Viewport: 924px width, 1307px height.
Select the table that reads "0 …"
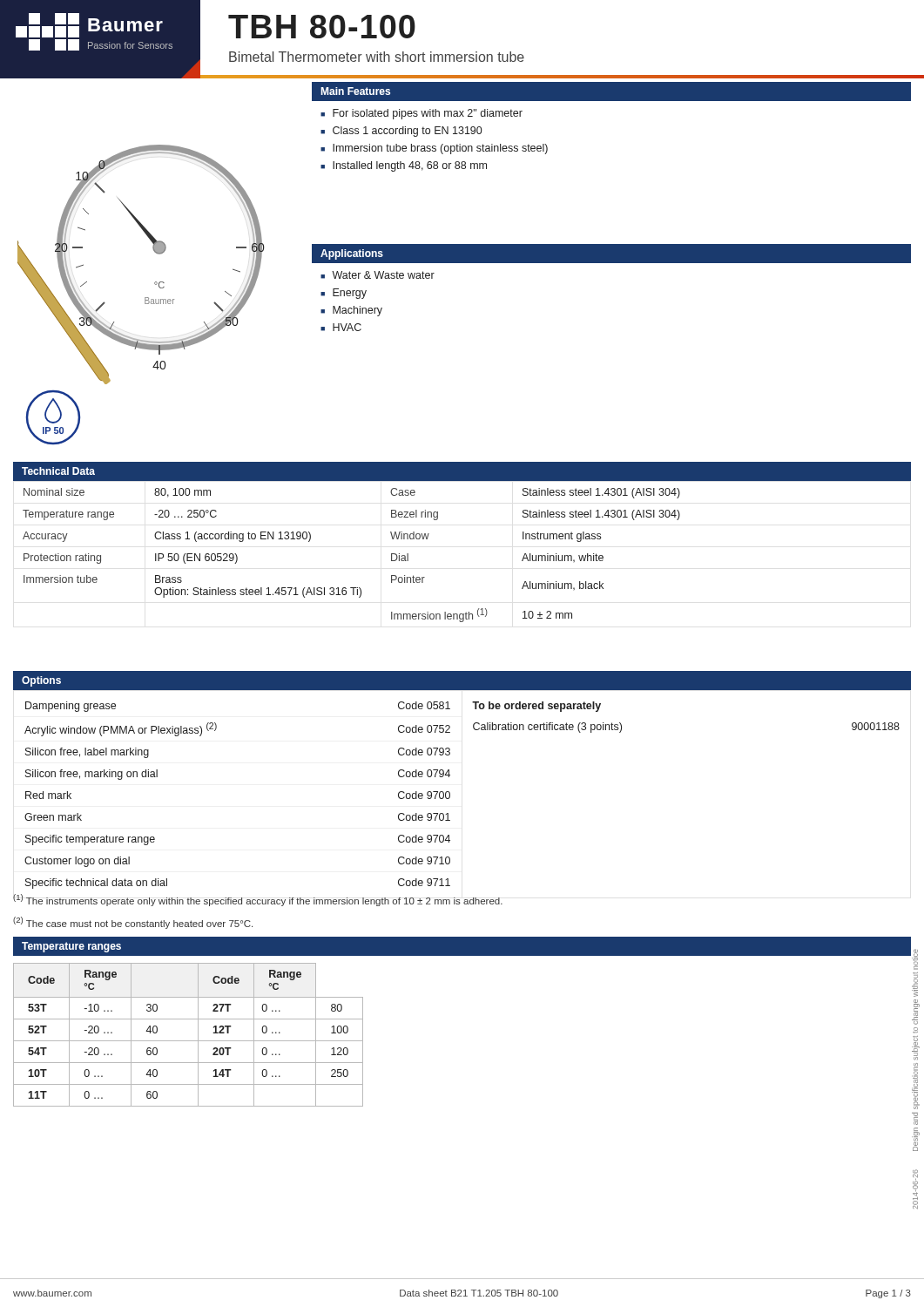coord(462,1035)
